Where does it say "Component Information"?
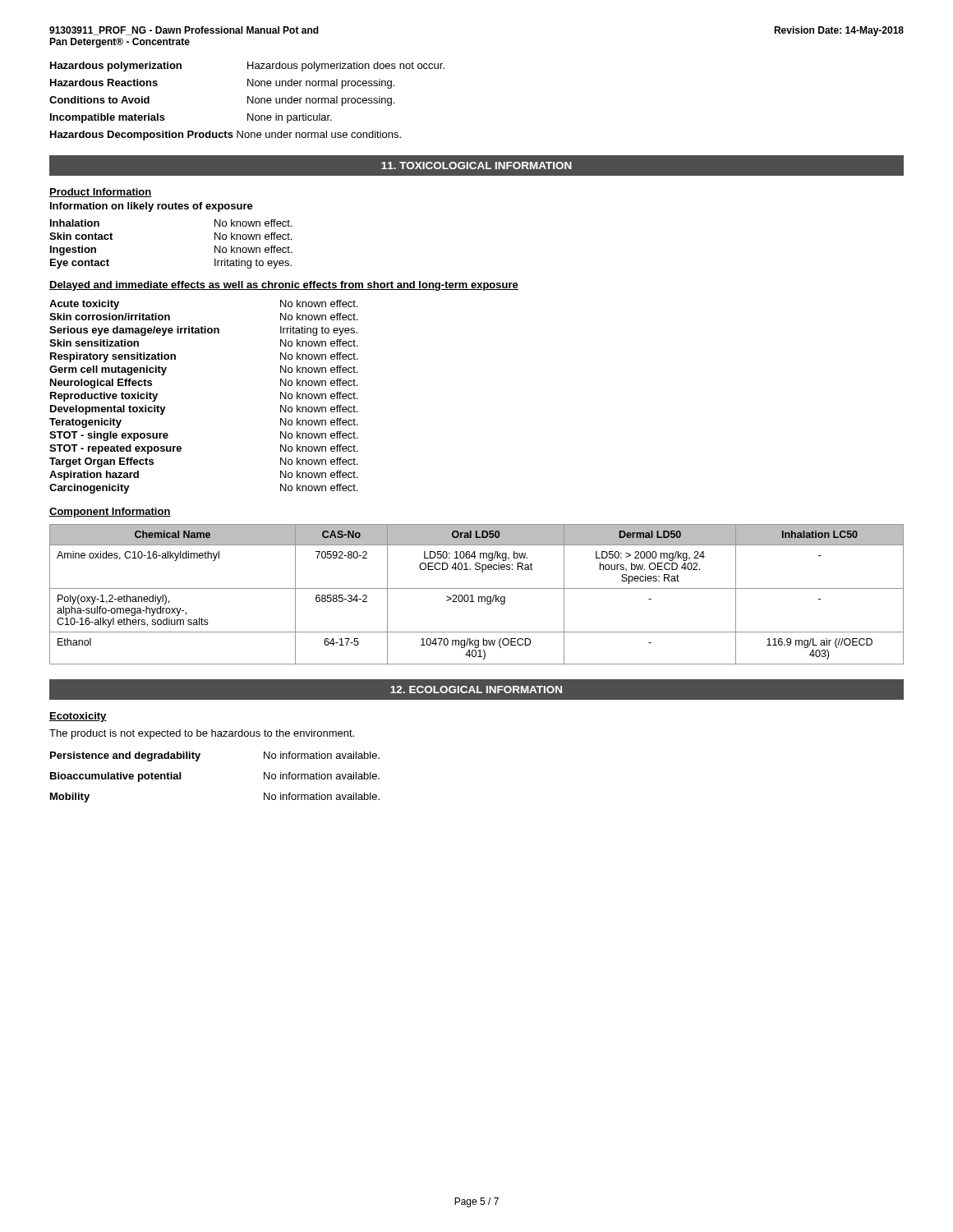This screenshot has height=1232, width=953. click(x=110, y=511)
